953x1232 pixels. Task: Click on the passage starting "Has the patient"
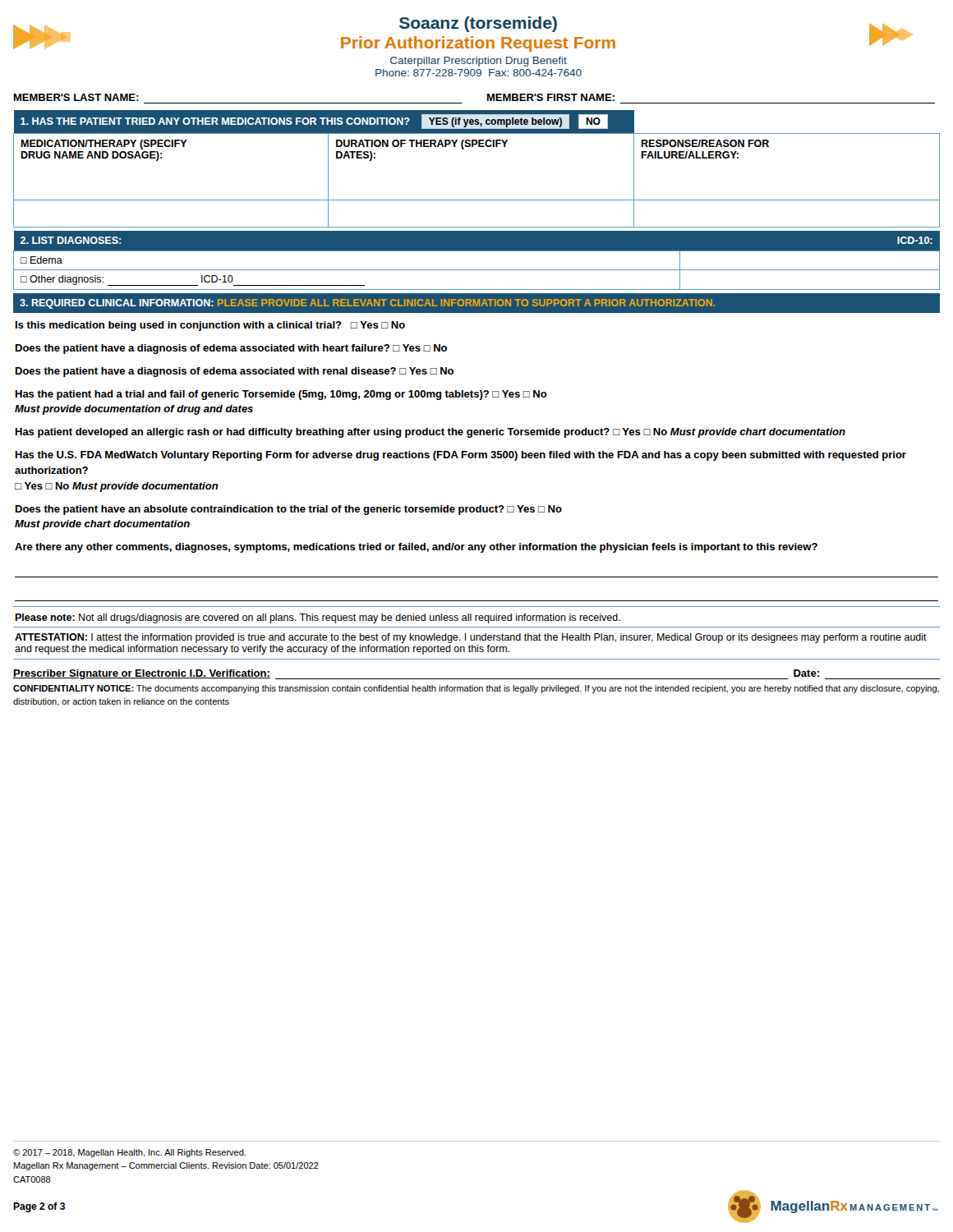(281, 401)
